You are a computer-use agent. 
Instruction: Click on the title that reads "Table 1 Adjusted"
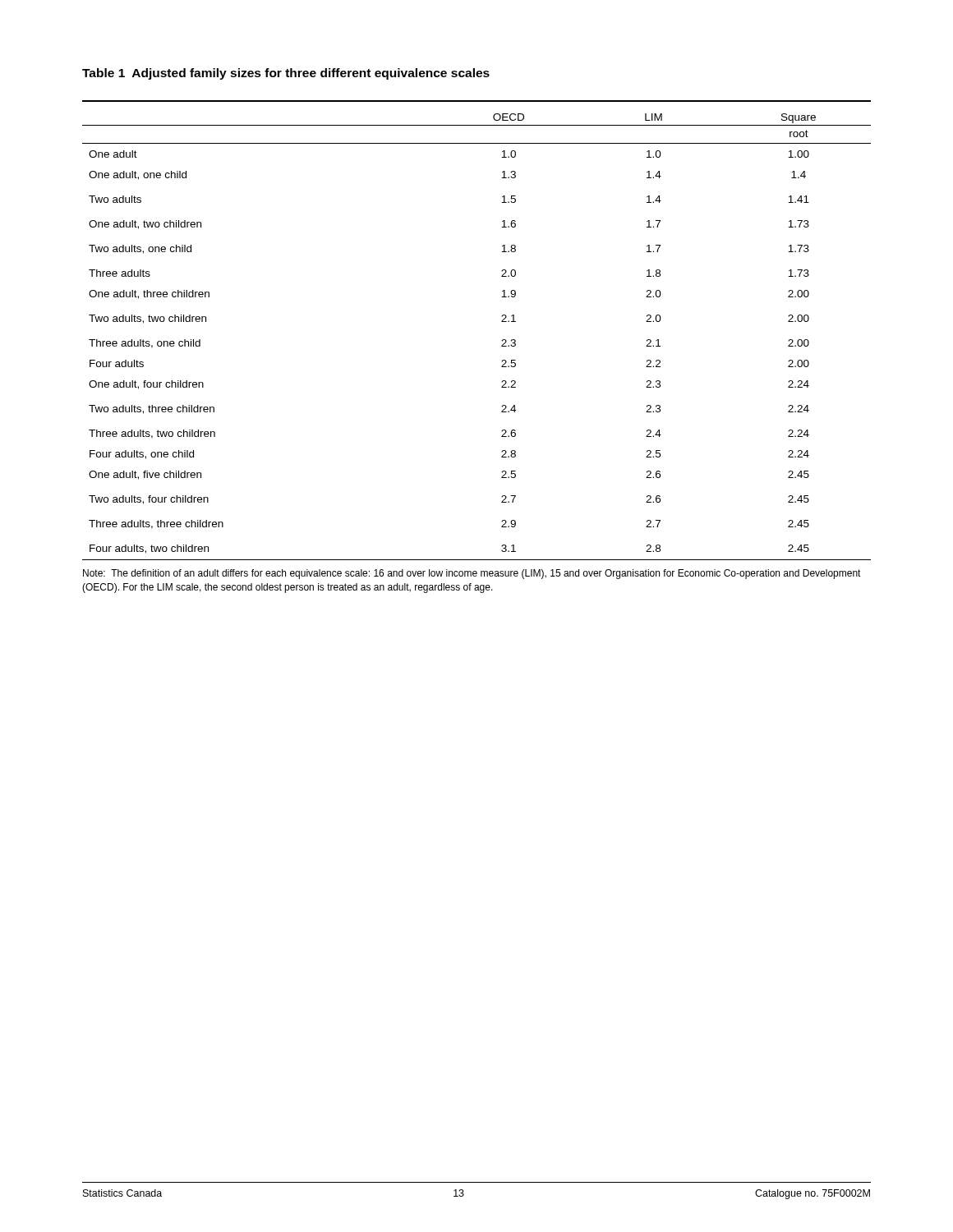pos(286,73)
